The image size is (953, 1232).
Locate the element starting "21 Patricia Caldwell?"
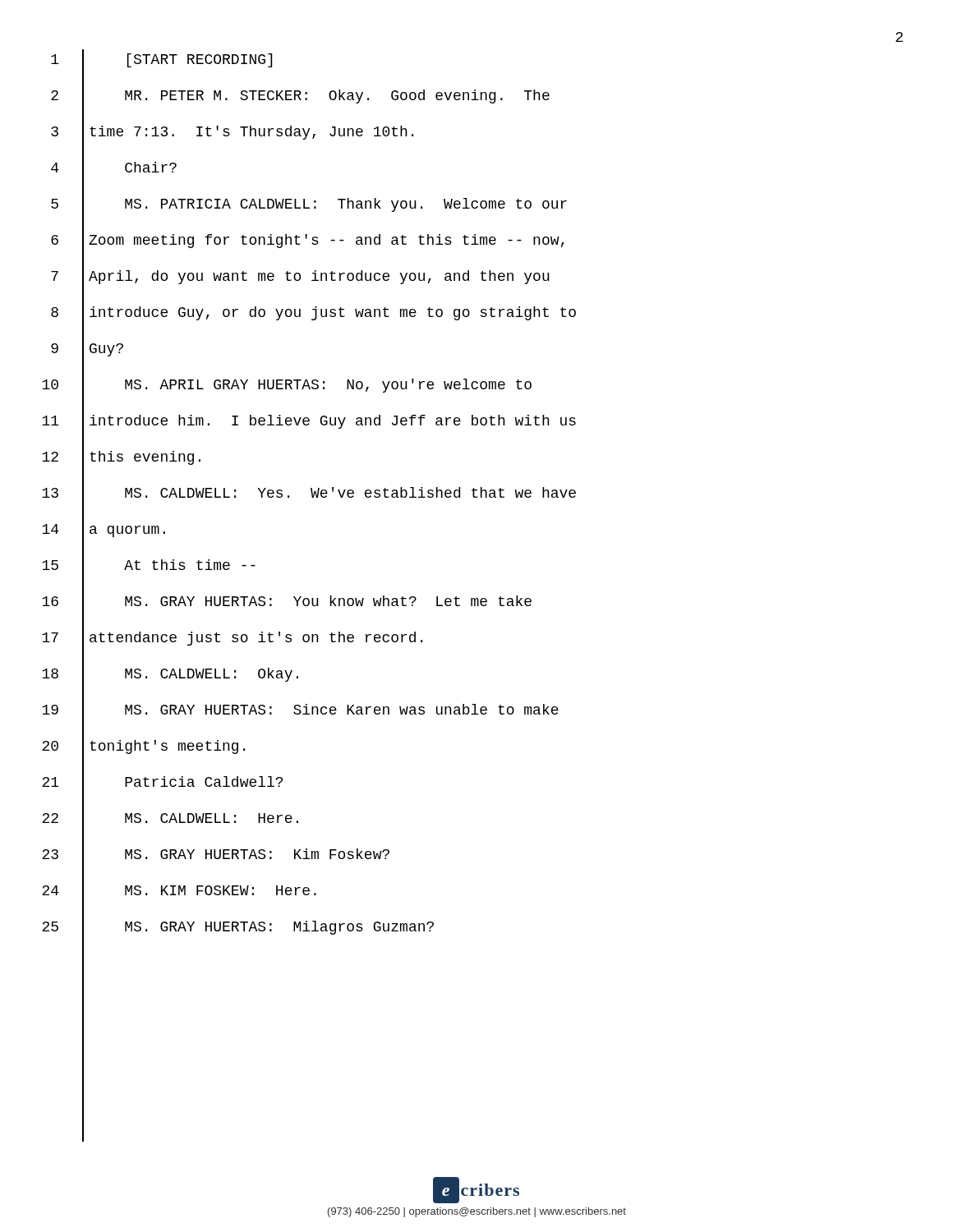pyautogui.click(x=162, y=784)
